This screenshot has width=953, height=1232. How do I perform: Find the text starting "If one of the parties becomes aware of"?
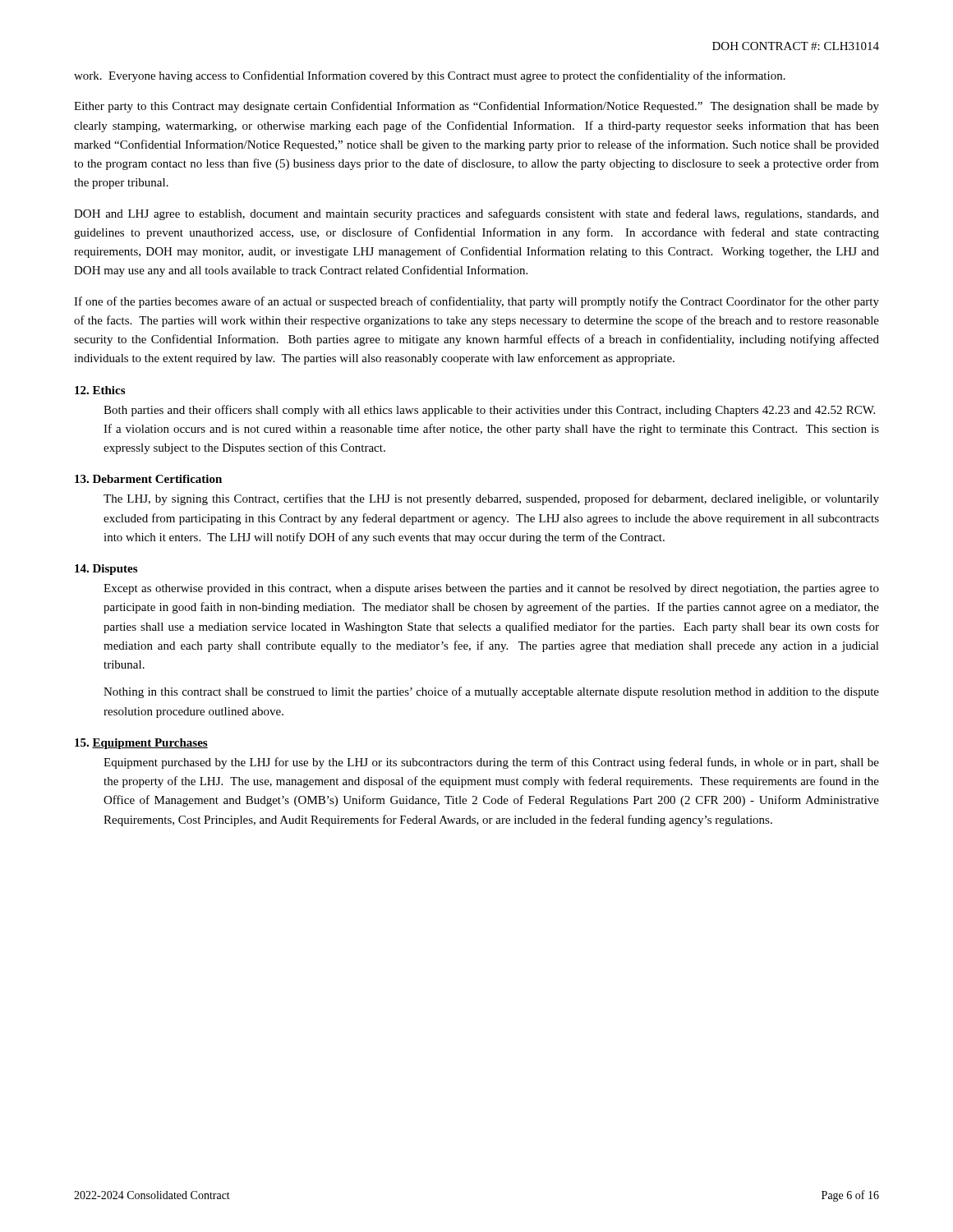[476, 330]
